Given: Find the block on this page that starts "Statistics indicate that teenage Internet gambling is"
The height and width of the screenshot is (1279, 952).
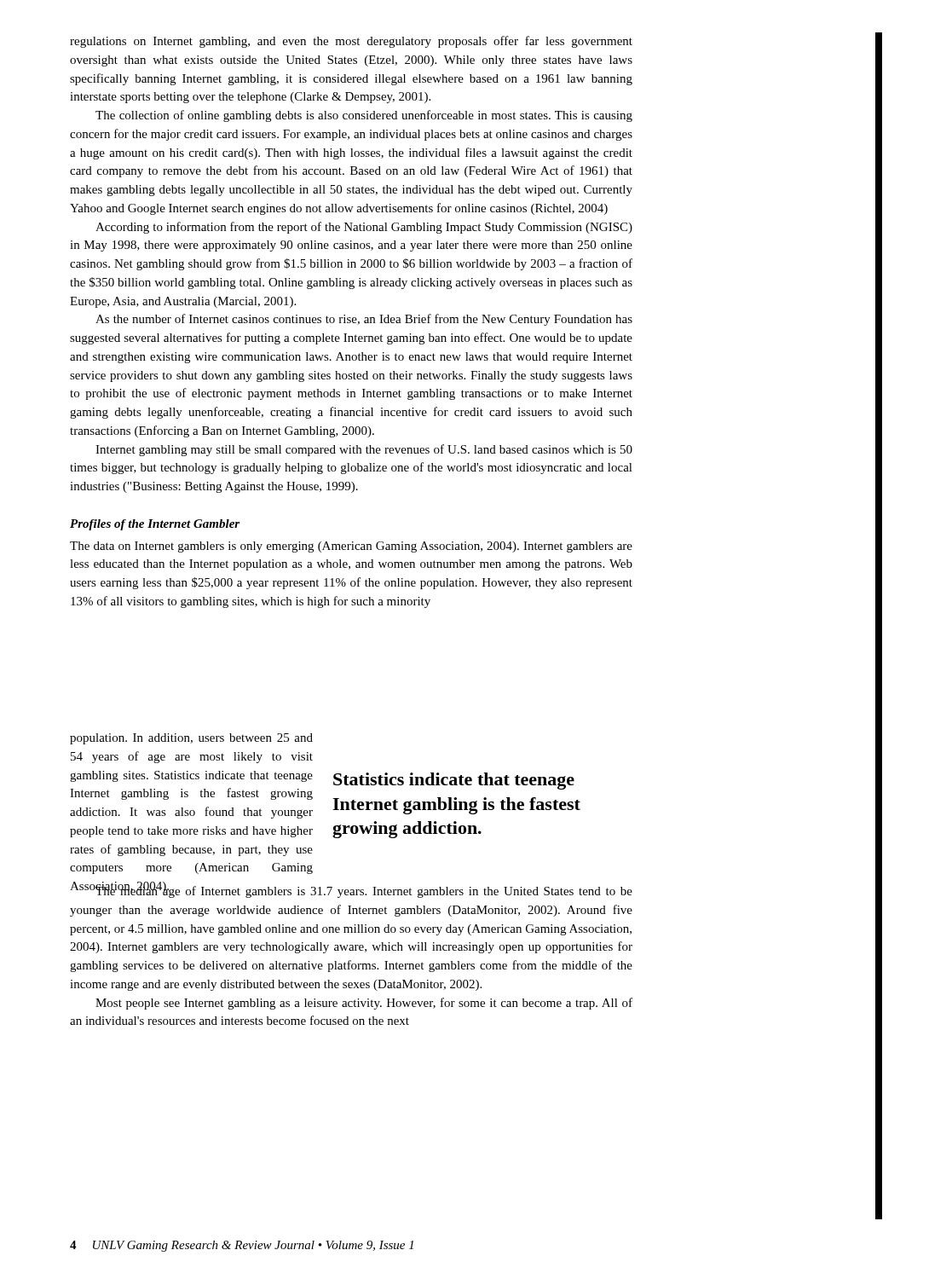Looking at the screenshot, I should [456, 803].
